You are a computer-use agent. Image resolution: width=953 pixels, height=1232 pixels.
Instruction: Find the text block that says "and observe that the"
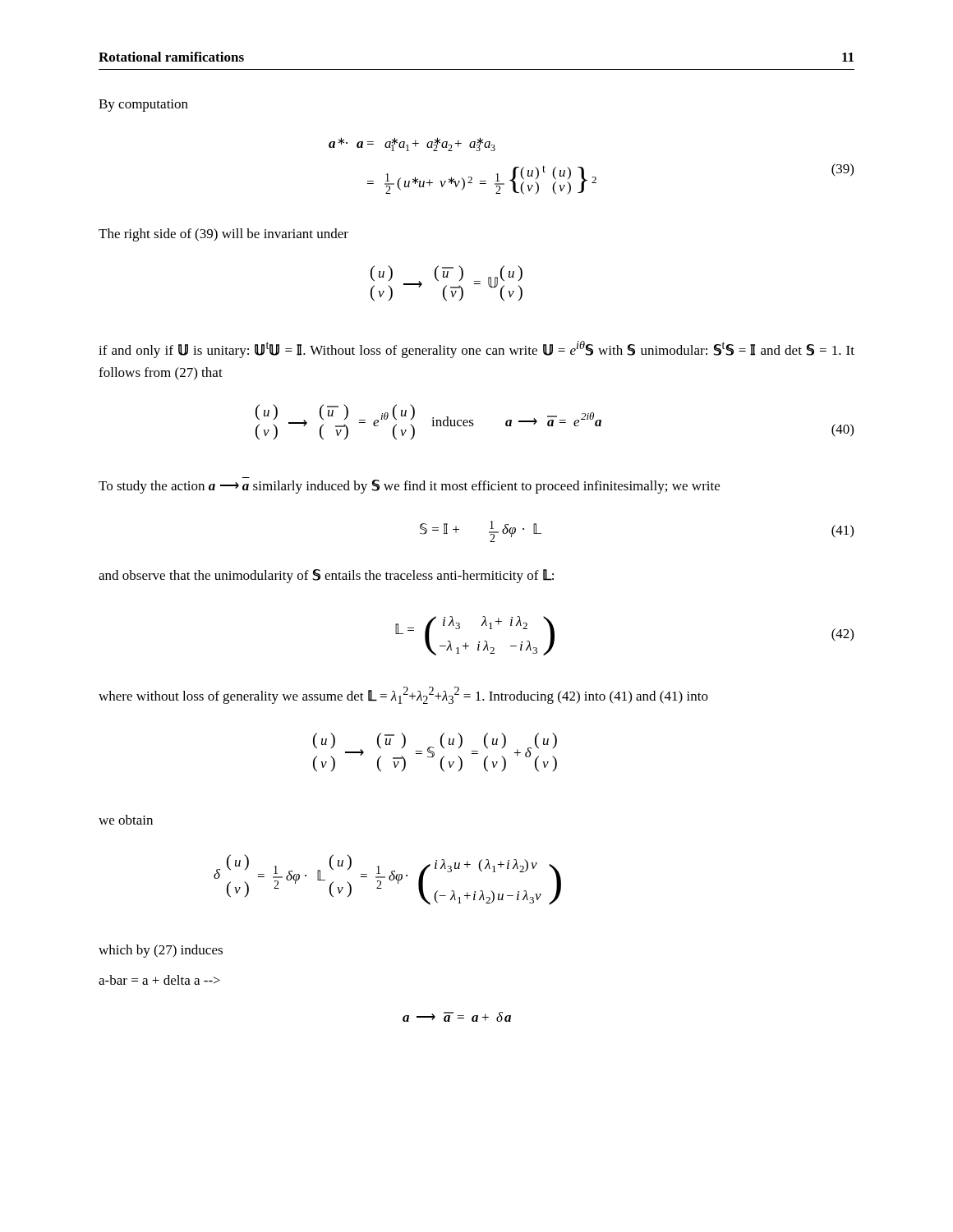(x=327, y=575)
